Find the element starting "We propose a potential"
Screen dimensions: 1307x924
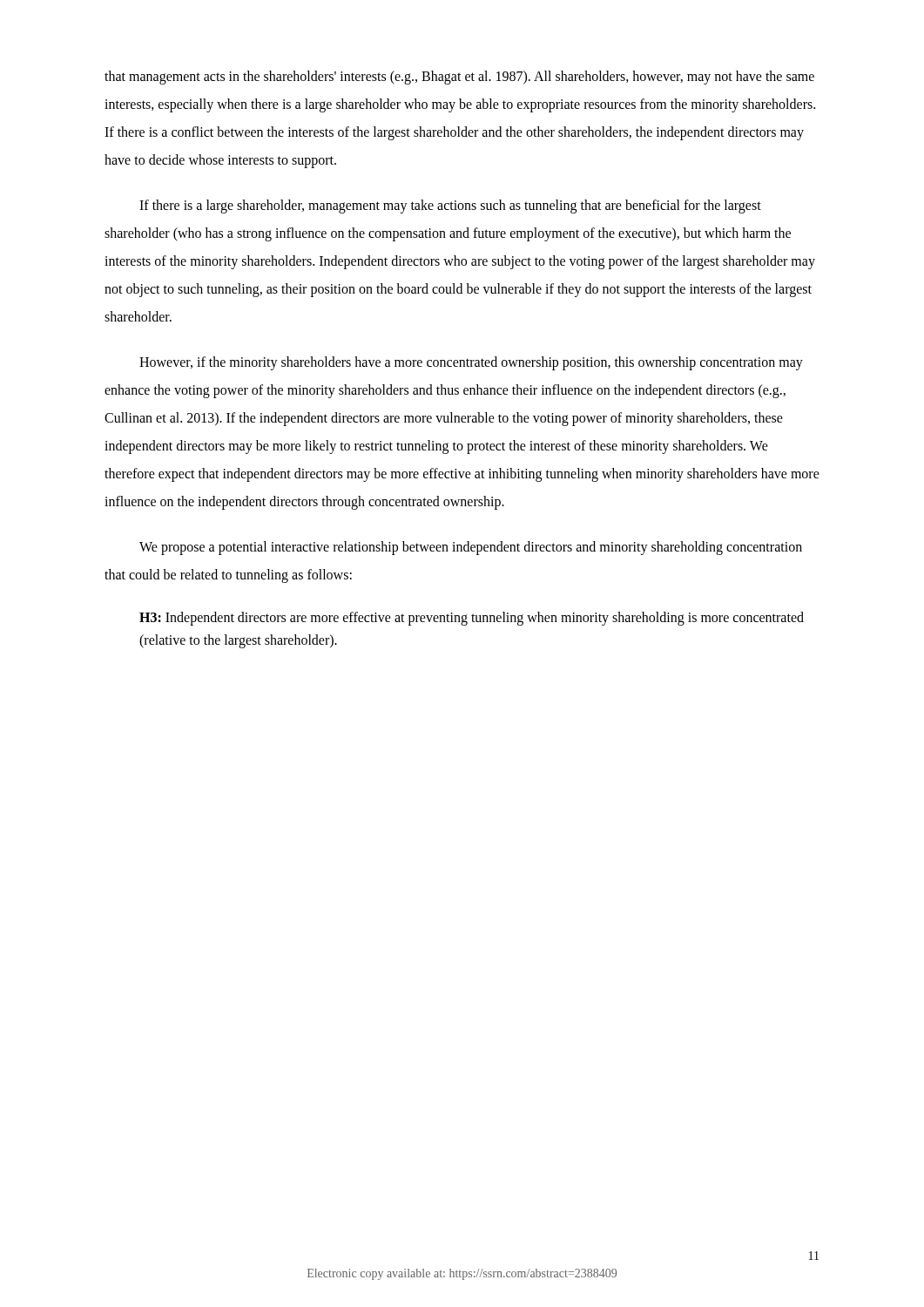pyautogui.click(x=453, y=561)
